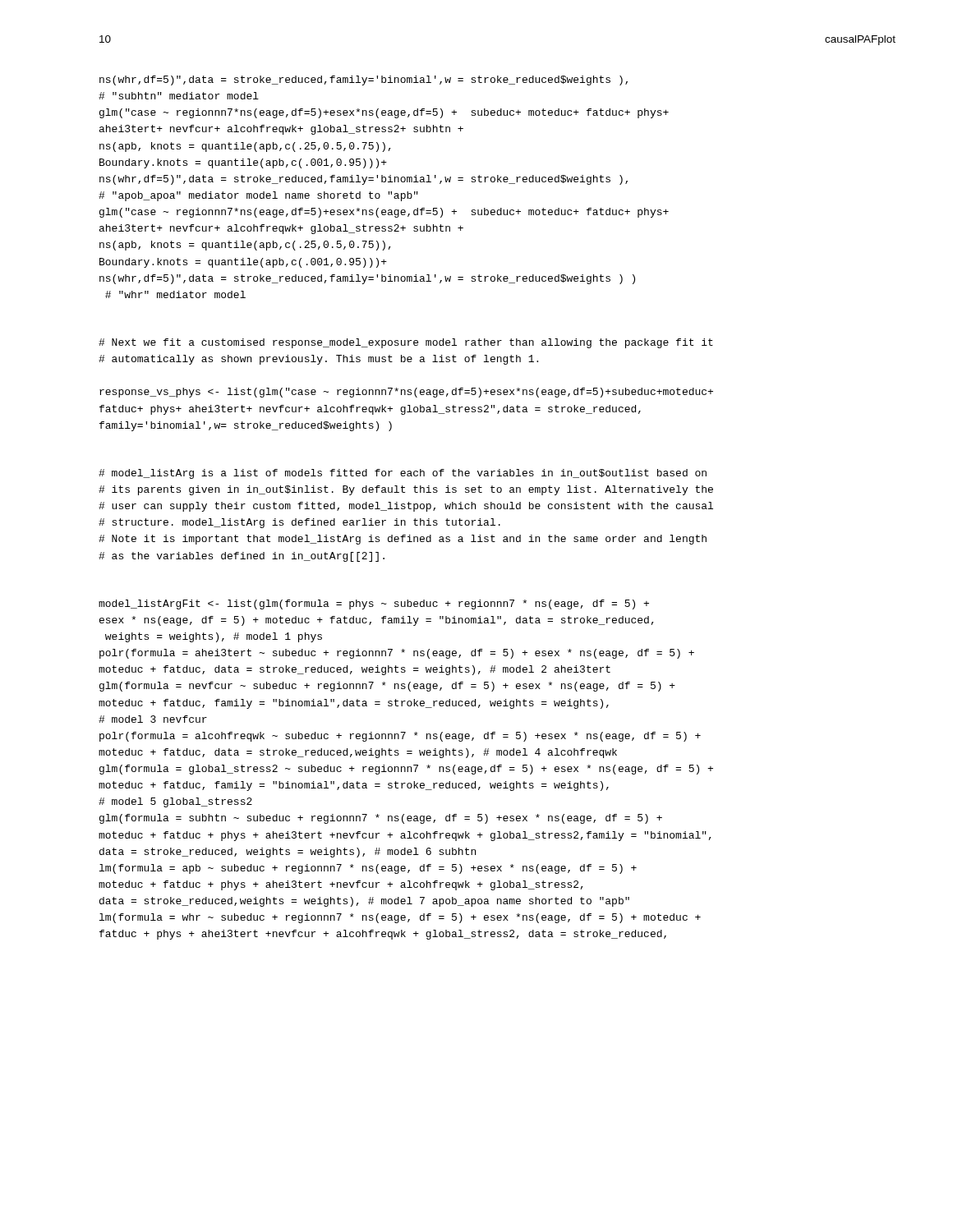
Task: Locate the text block that says "model_listArgFit <- list(glm(formula = phys"
Action: click(497, 770)
